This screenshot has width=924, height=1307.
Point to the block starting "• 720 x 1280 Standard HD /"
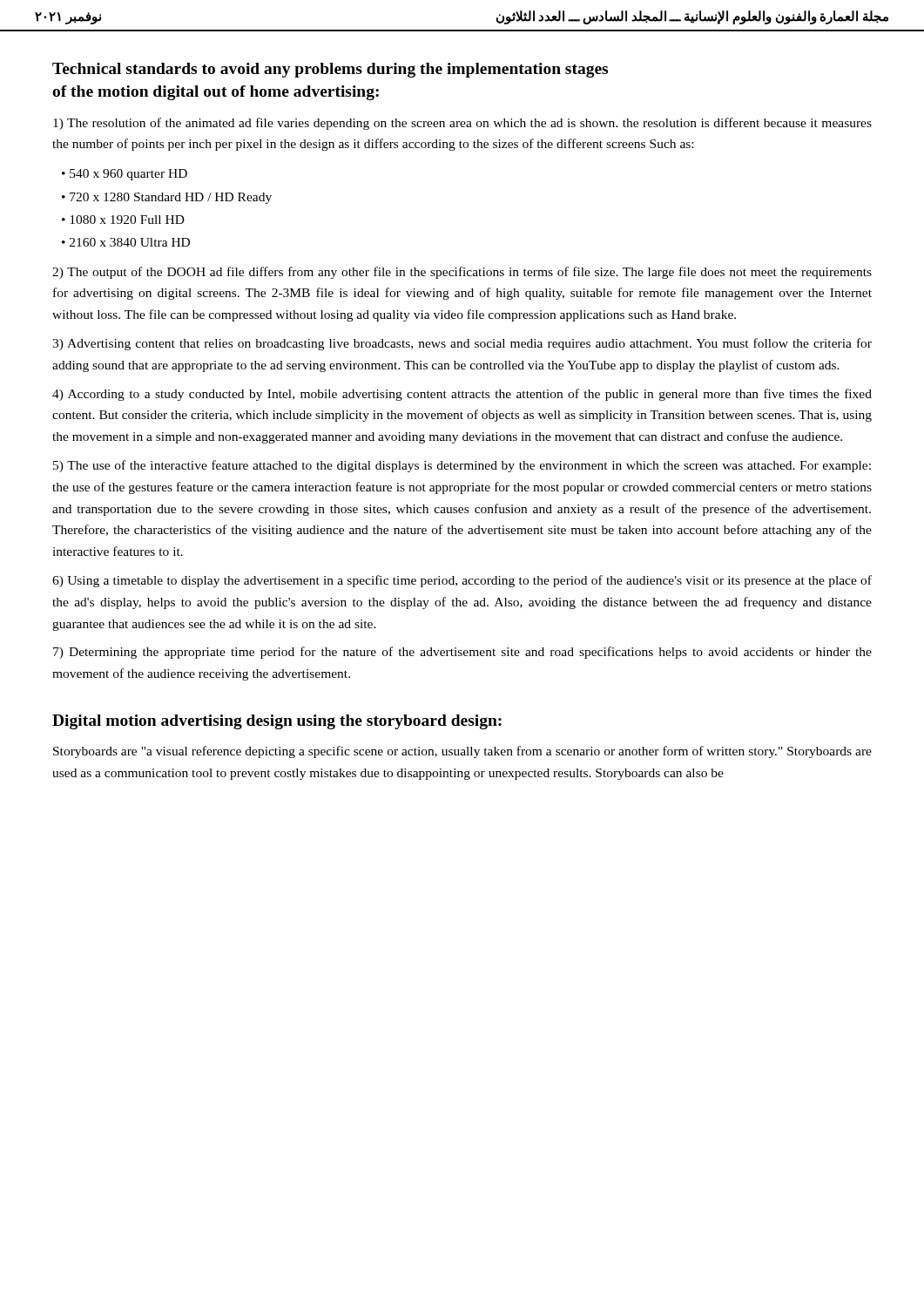click(x=166, y=196)
